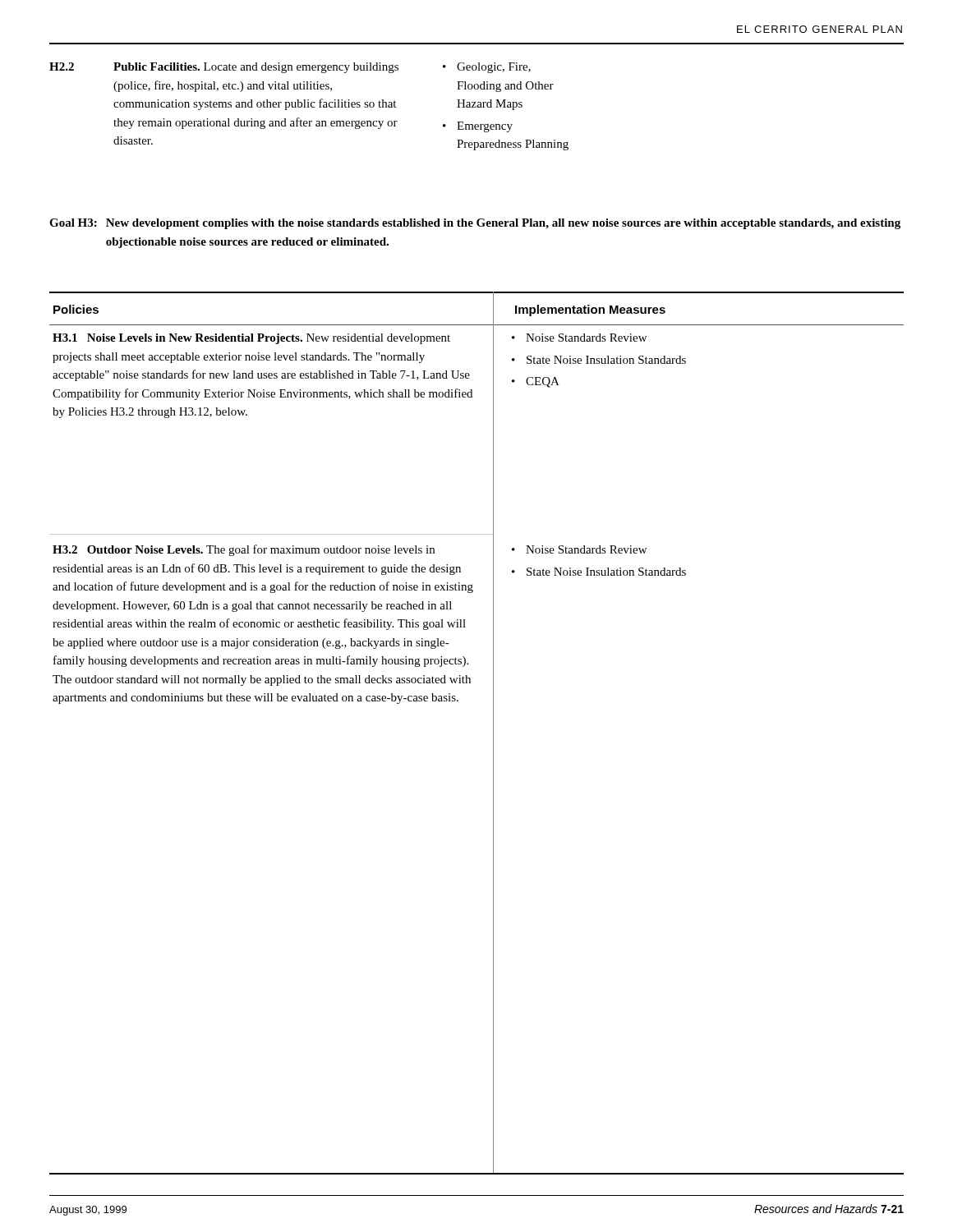Click on the text starting "H2.2 Public Facilities. Locate and"
This screenshot has height=1232, width=953.
click(x=309, y=107)
